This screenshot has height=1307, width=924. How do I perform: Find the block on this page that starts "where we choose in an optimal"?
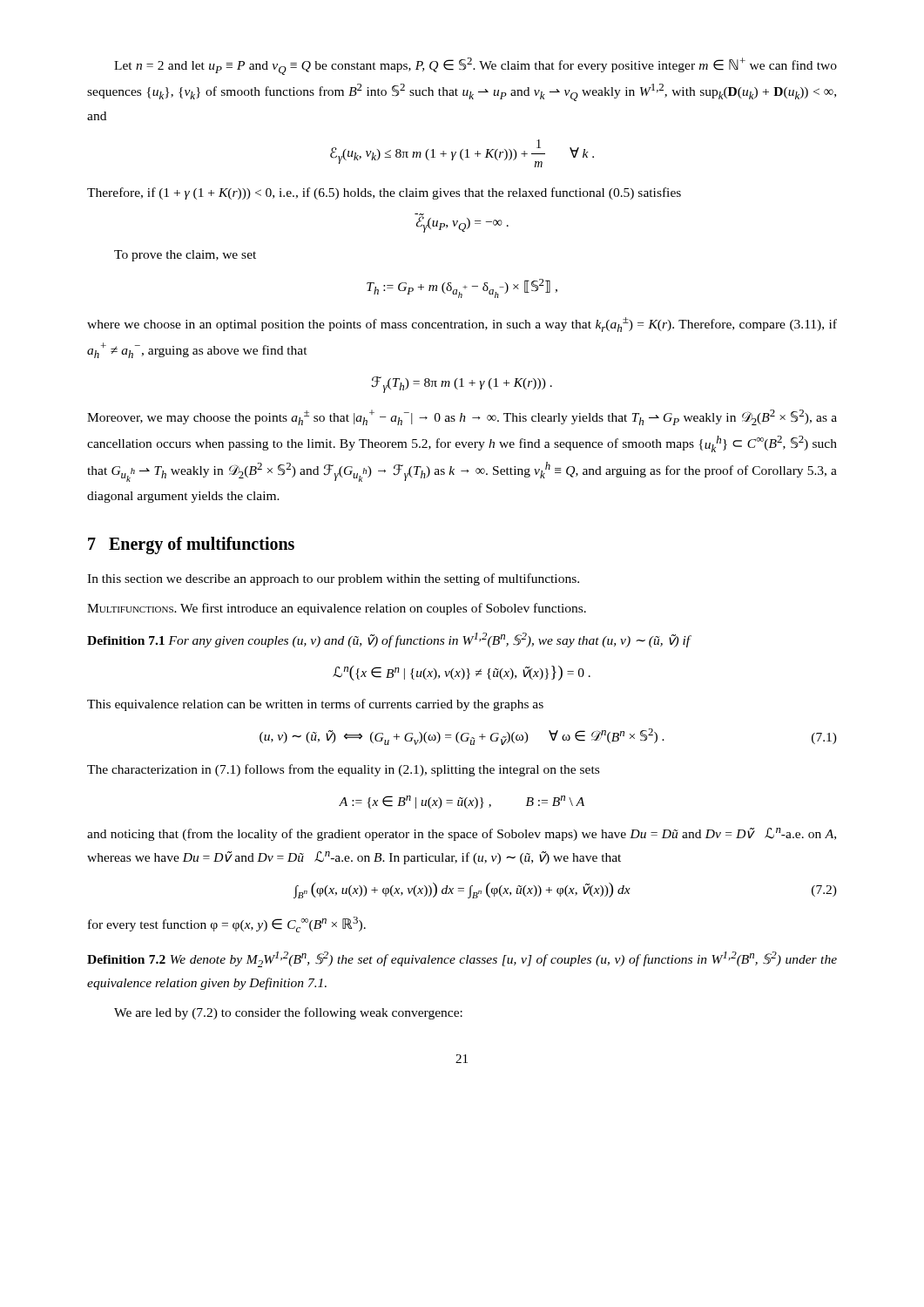[x=462, y=337]
